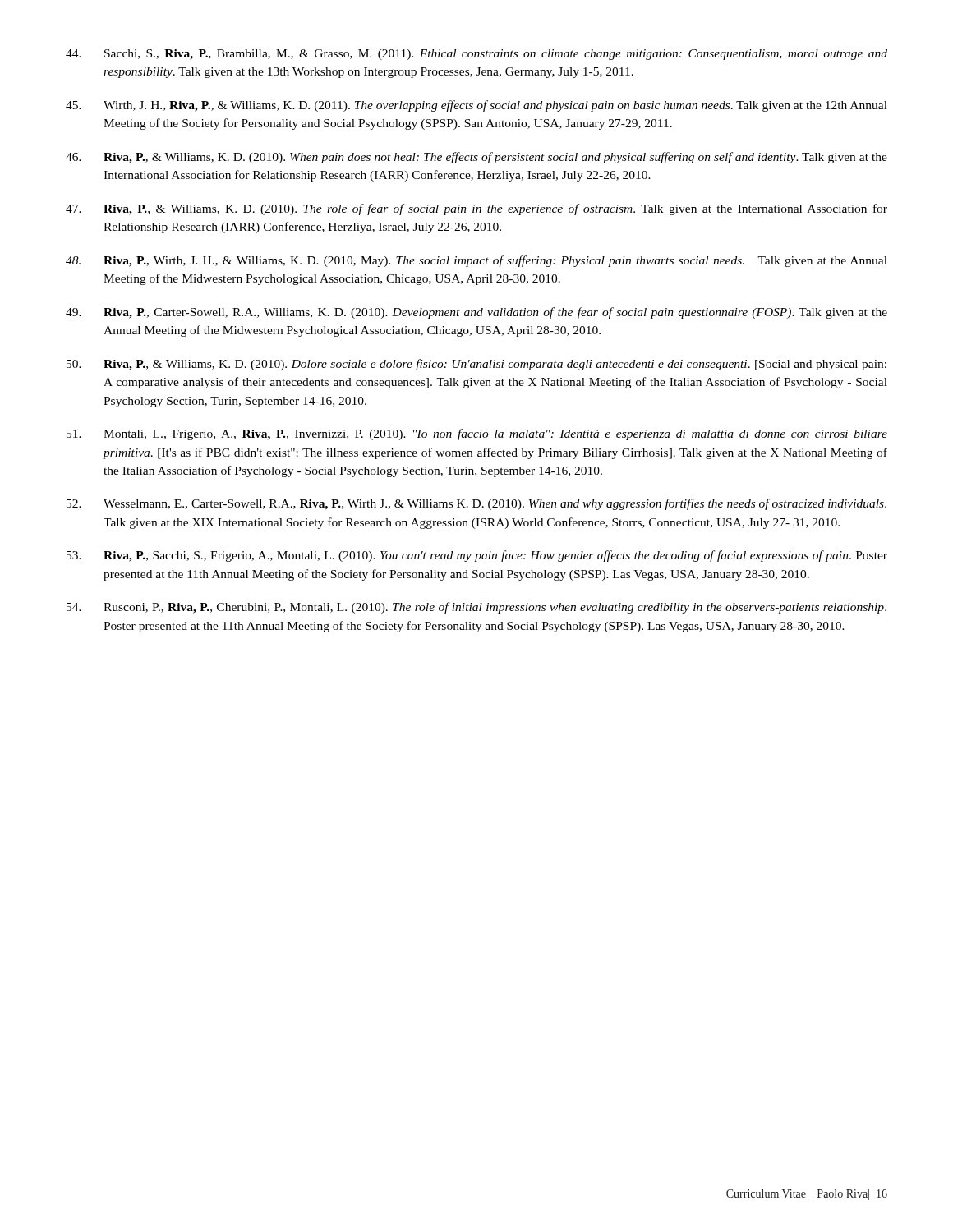This screenshot has height=1232, width=953.
Task: Locate the list item containing "47. Riva, P.,"
Action: pos(476,218)
